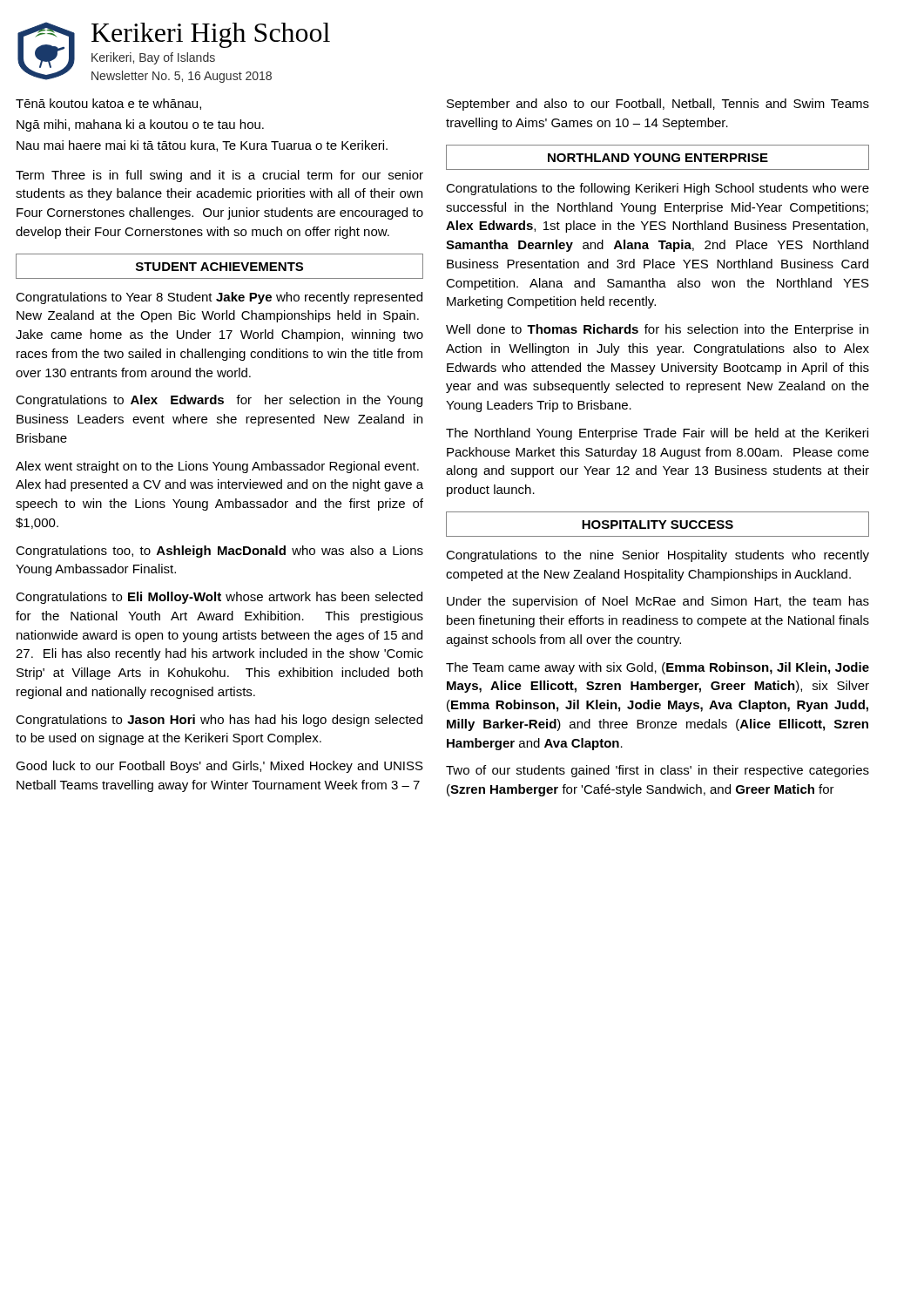Viewport: 924px width, 1307px height.
Task: Find "NORTHLAND YOUNG ENTERPRISE" on this page
Action: coord(657,157)
